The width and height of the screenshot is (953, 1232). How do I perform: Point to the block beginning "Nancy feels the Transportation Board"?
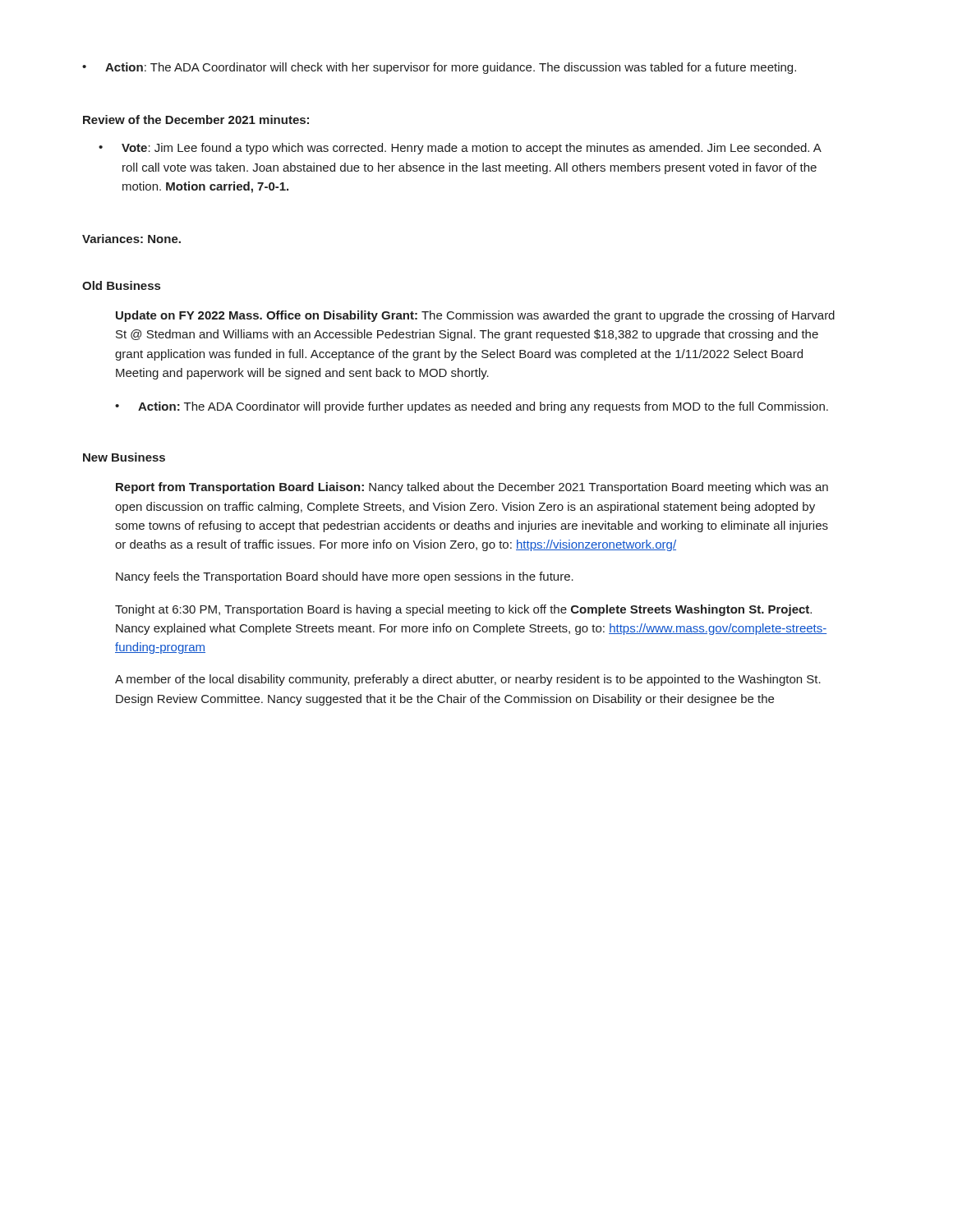click(345, 576)
